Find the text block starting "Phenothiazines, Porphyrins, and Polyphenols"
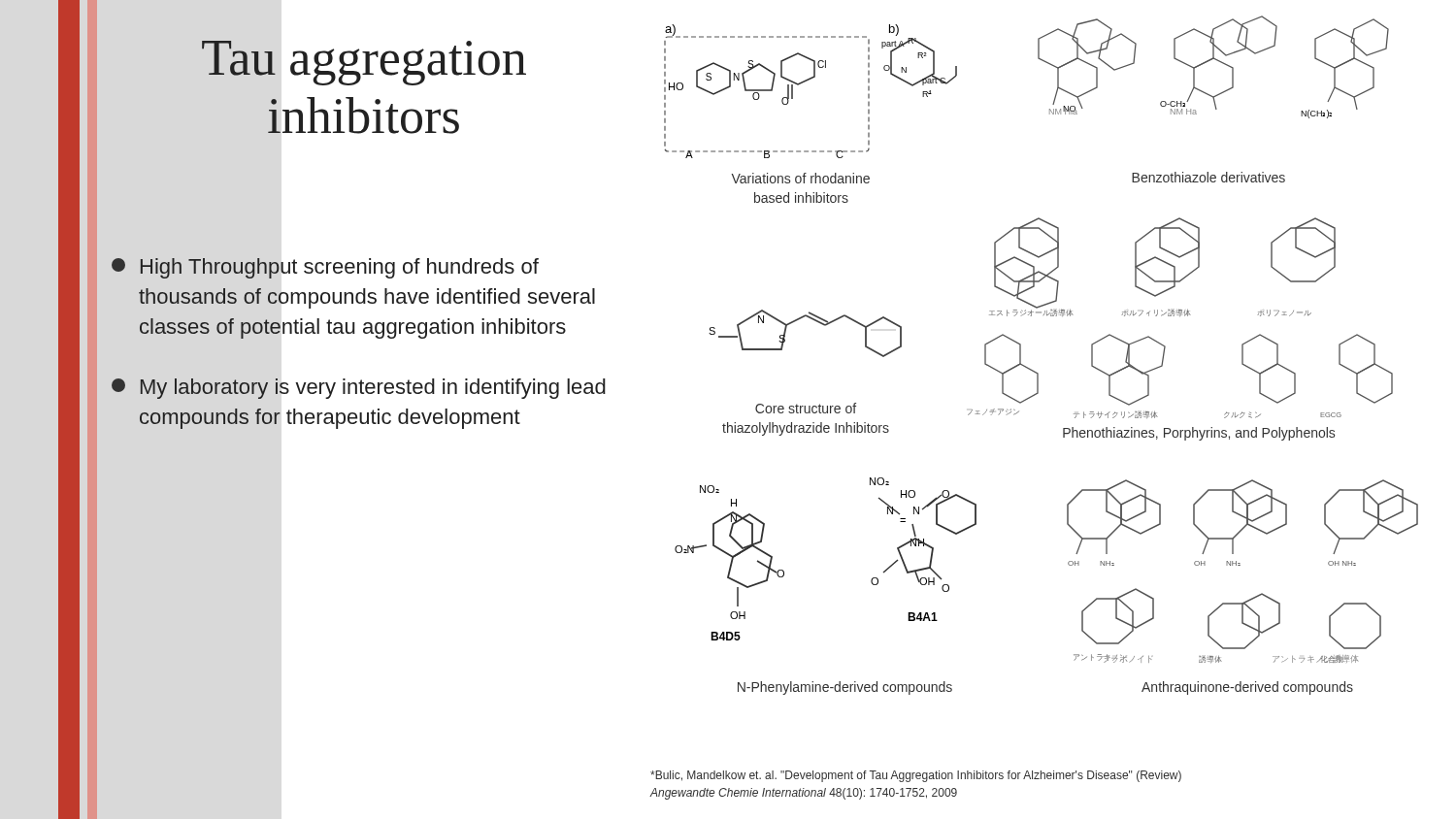This screenshot has width=1456, height=819. point(1199,433)
